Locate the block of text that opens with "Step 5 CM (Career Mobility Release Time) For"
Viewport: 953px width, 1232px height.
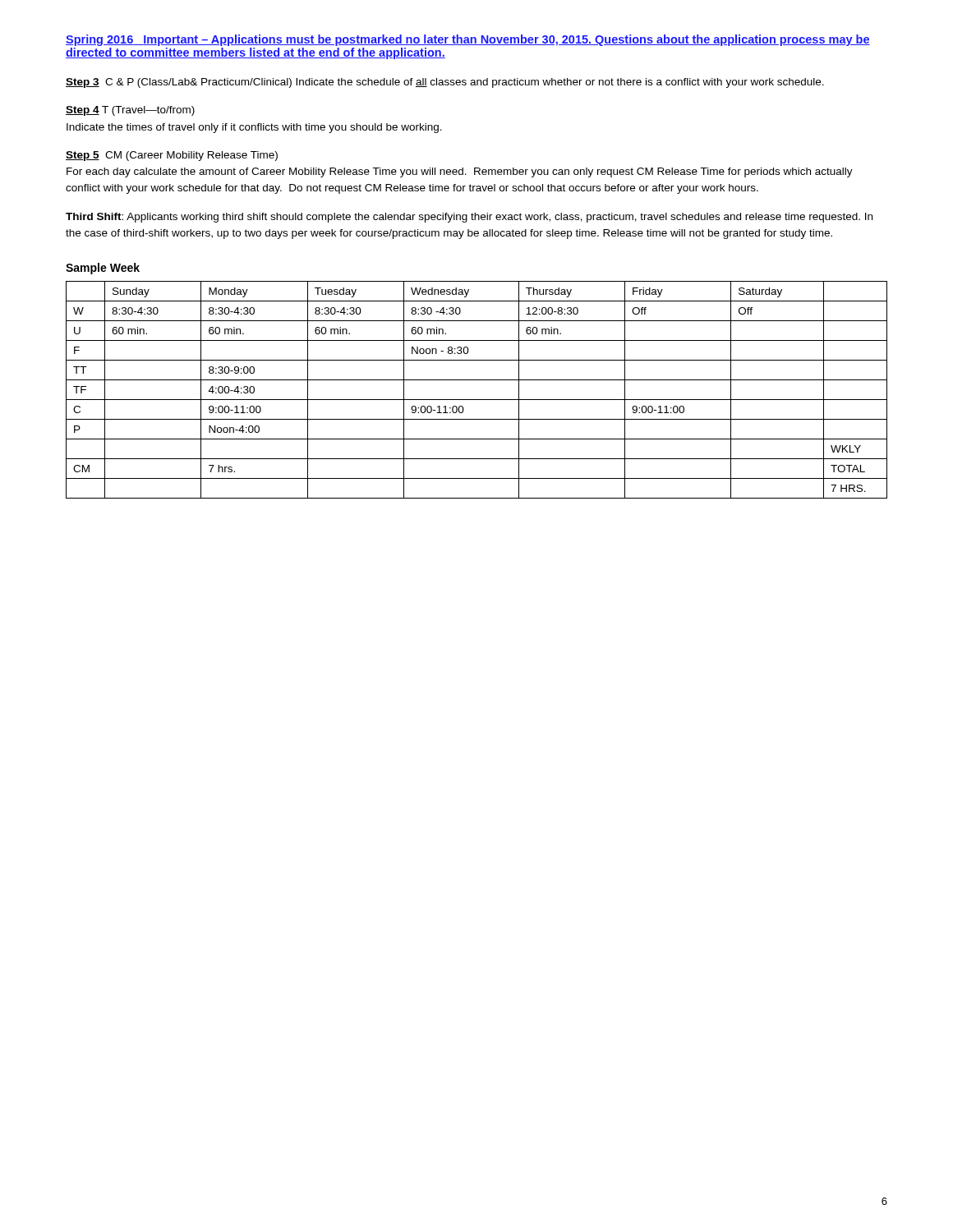coord(459,171)
